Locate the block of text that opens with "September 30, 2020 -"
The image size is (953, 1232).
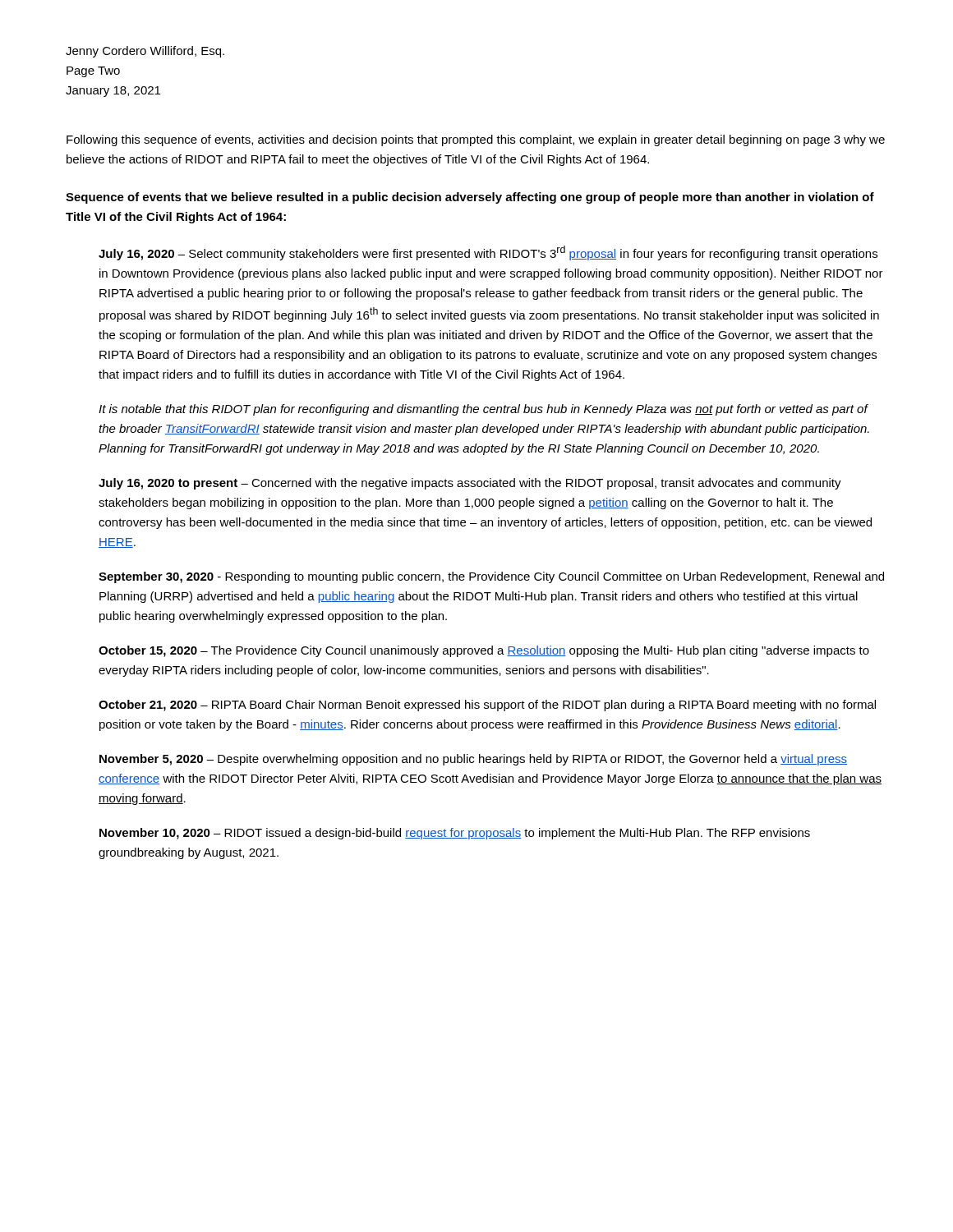tap(492, 596)
